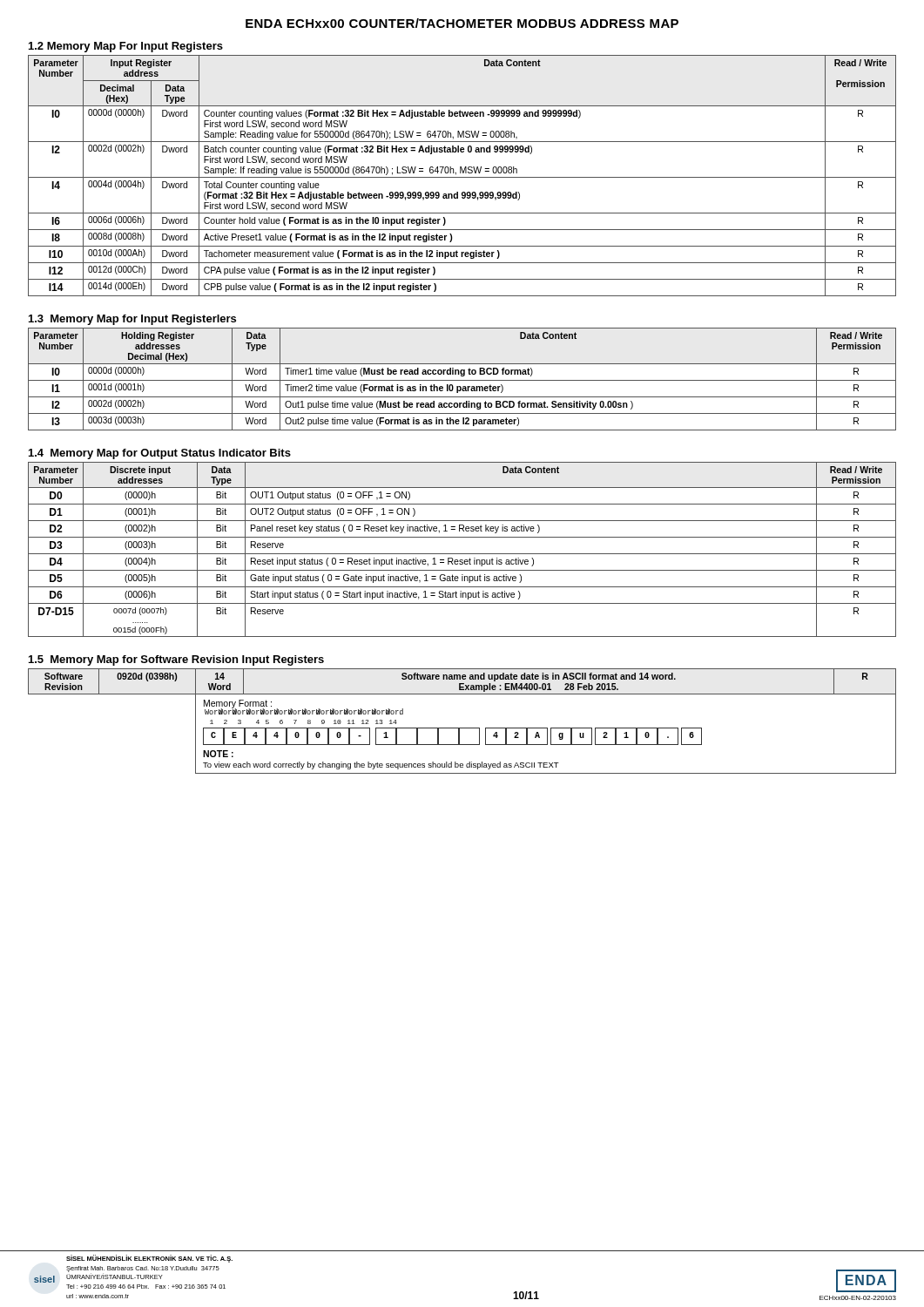Select the table that reads "OUT2 Output status"
924x1307 pixels.
tap(462, 549)
